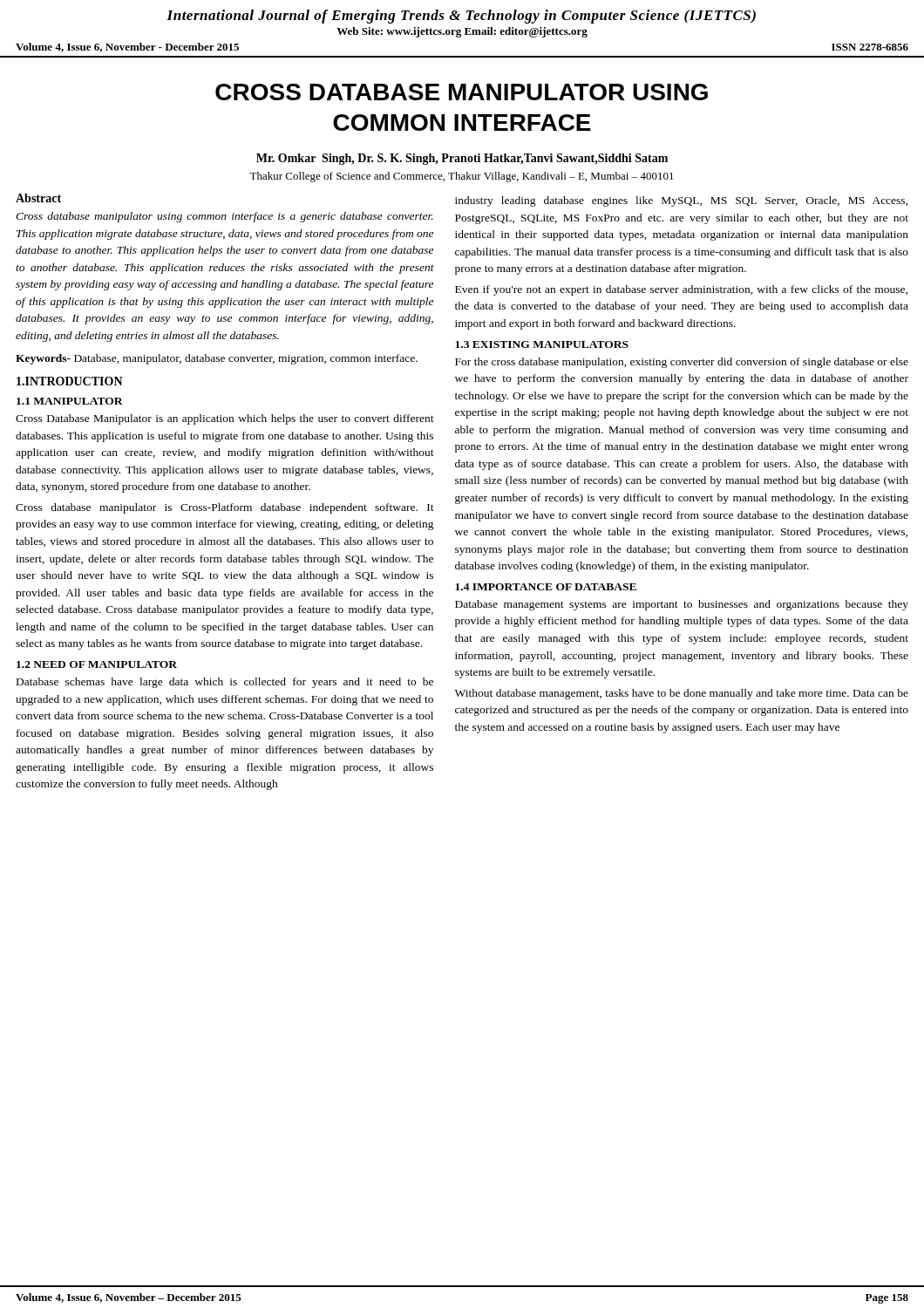924x1308 pixels.
Task: Find the block on this page that starts "Keywords- Database, manipulator,"
Action: [217, 357]
